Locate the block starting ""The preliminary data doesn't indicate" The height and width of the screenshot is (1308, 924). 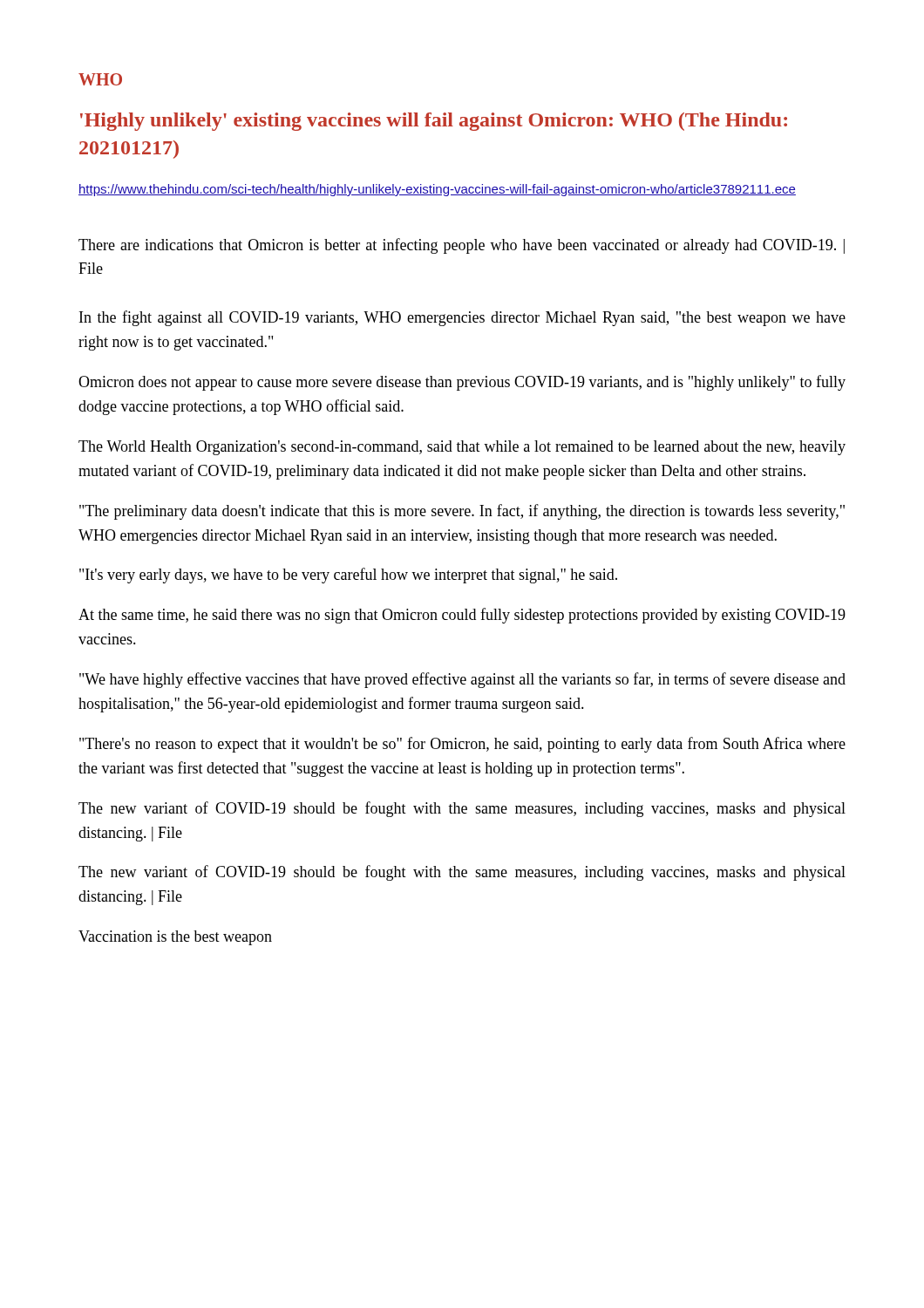coord(462,523)
